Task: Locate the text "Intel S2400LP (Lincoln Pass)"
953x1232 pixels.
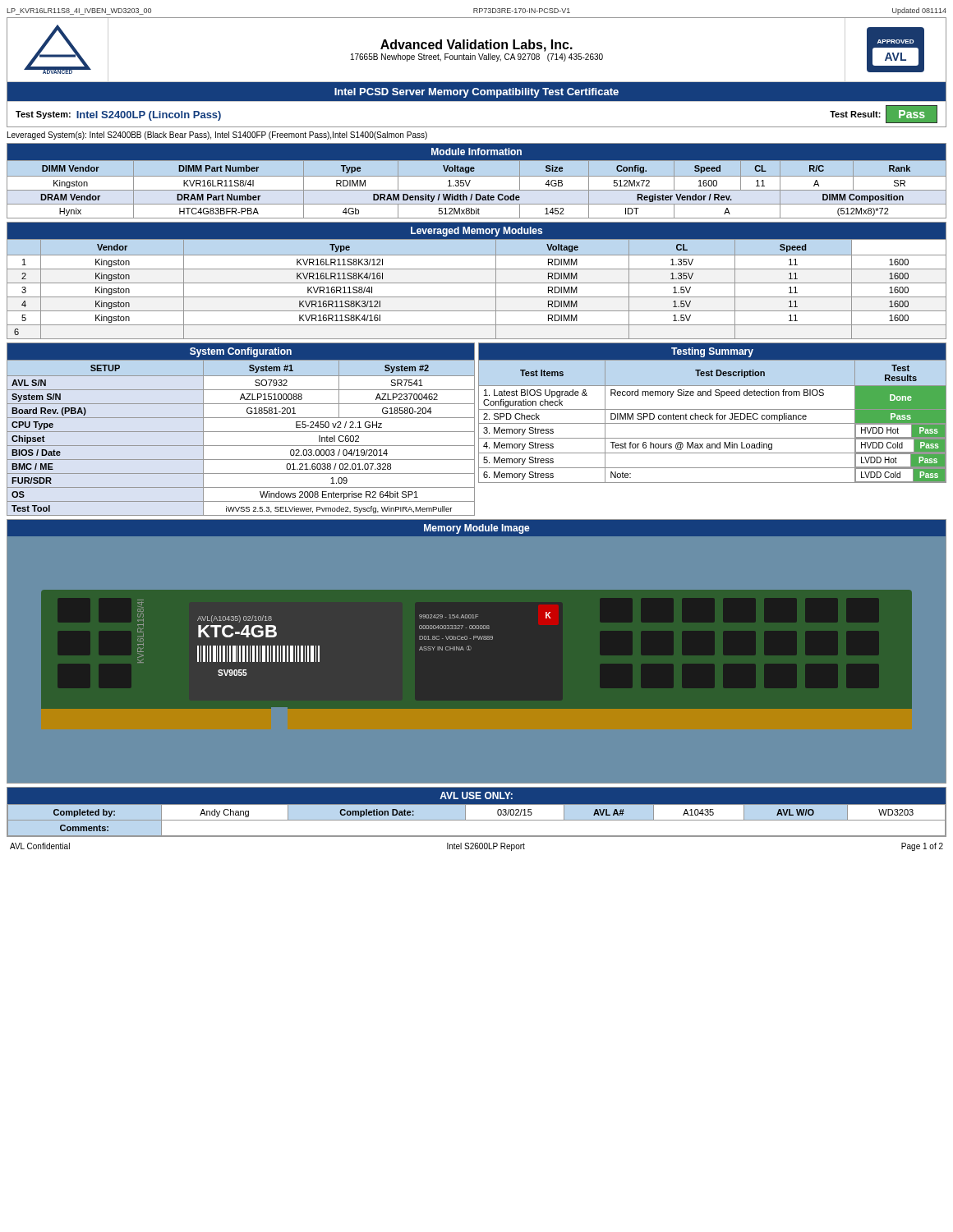Action: [x=149, y=114]
